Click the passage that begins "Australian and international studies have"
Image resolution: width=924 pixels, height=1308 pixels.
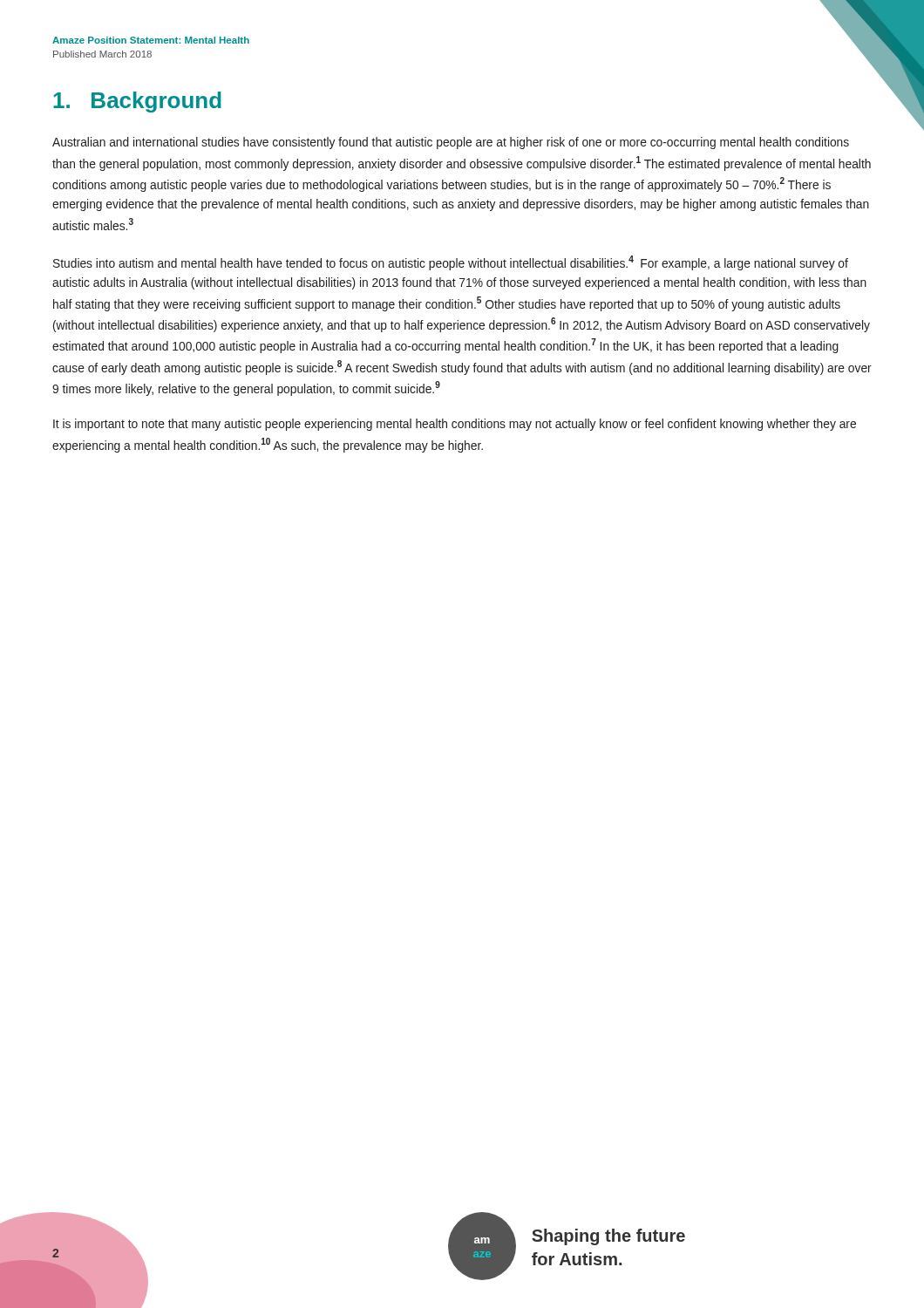point(462,184)
